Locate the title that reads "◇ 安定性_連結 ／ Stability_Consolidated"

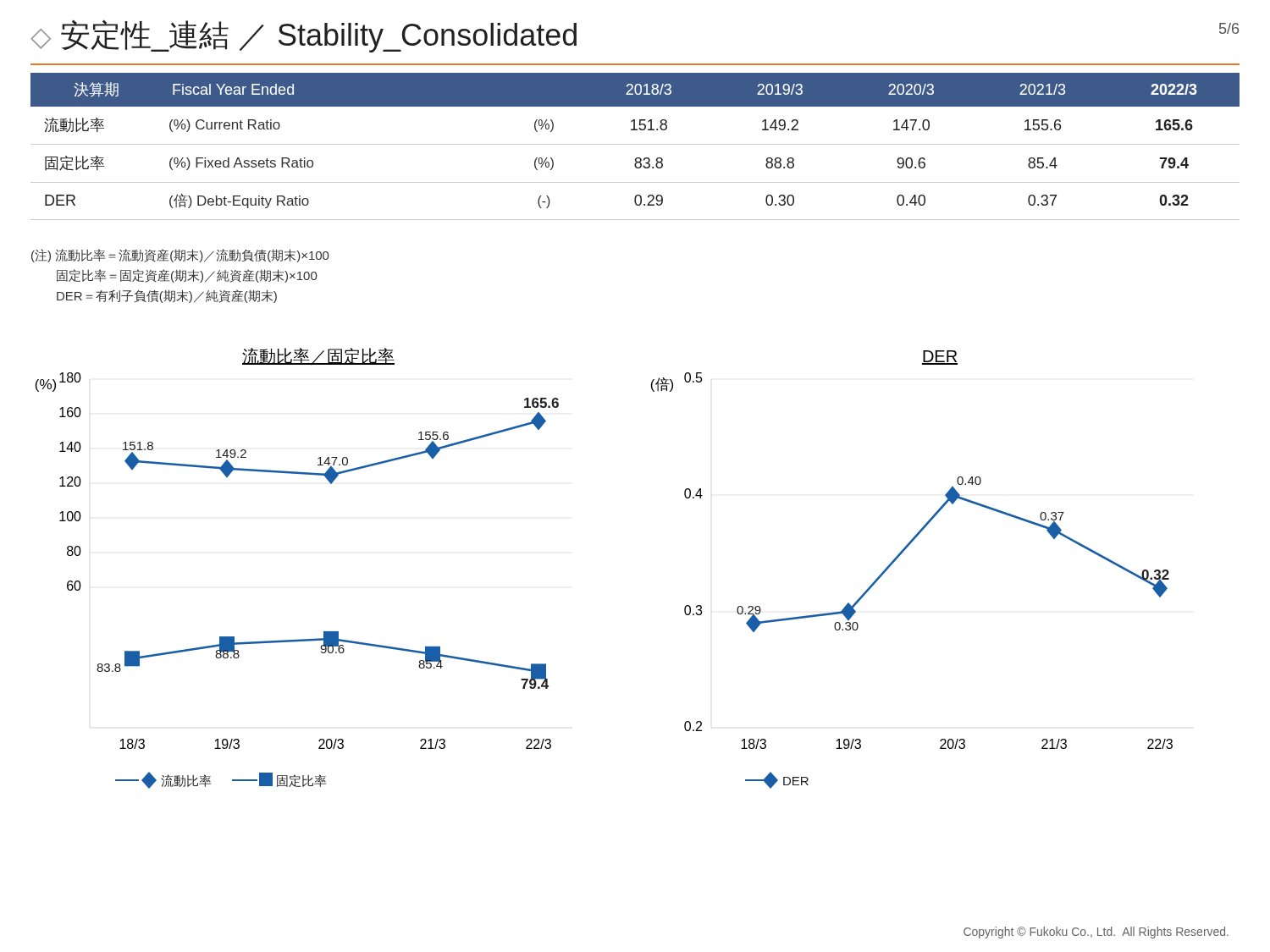[304, 36]
